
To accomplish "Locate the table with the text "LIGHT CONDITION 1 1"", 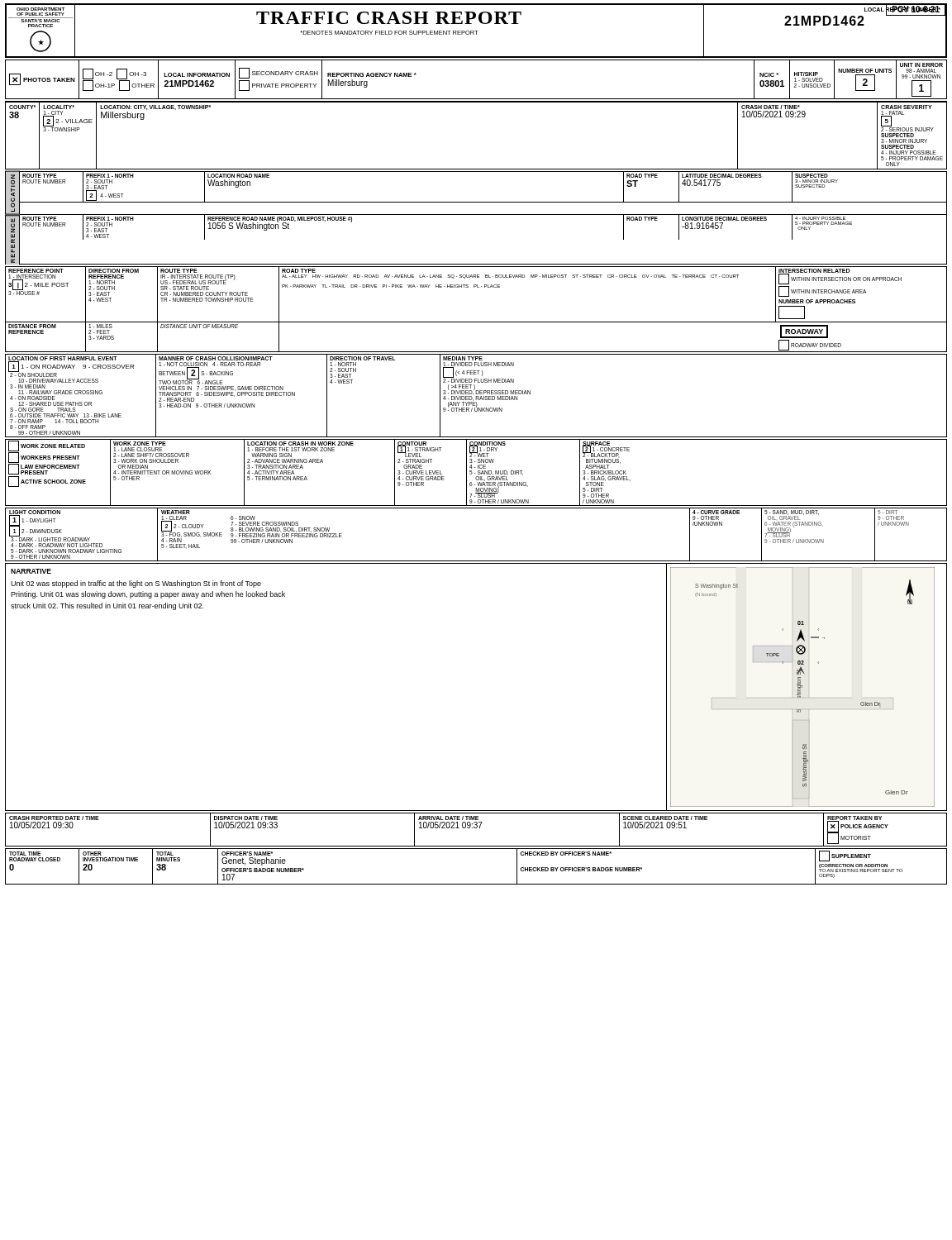I will 476,534.
